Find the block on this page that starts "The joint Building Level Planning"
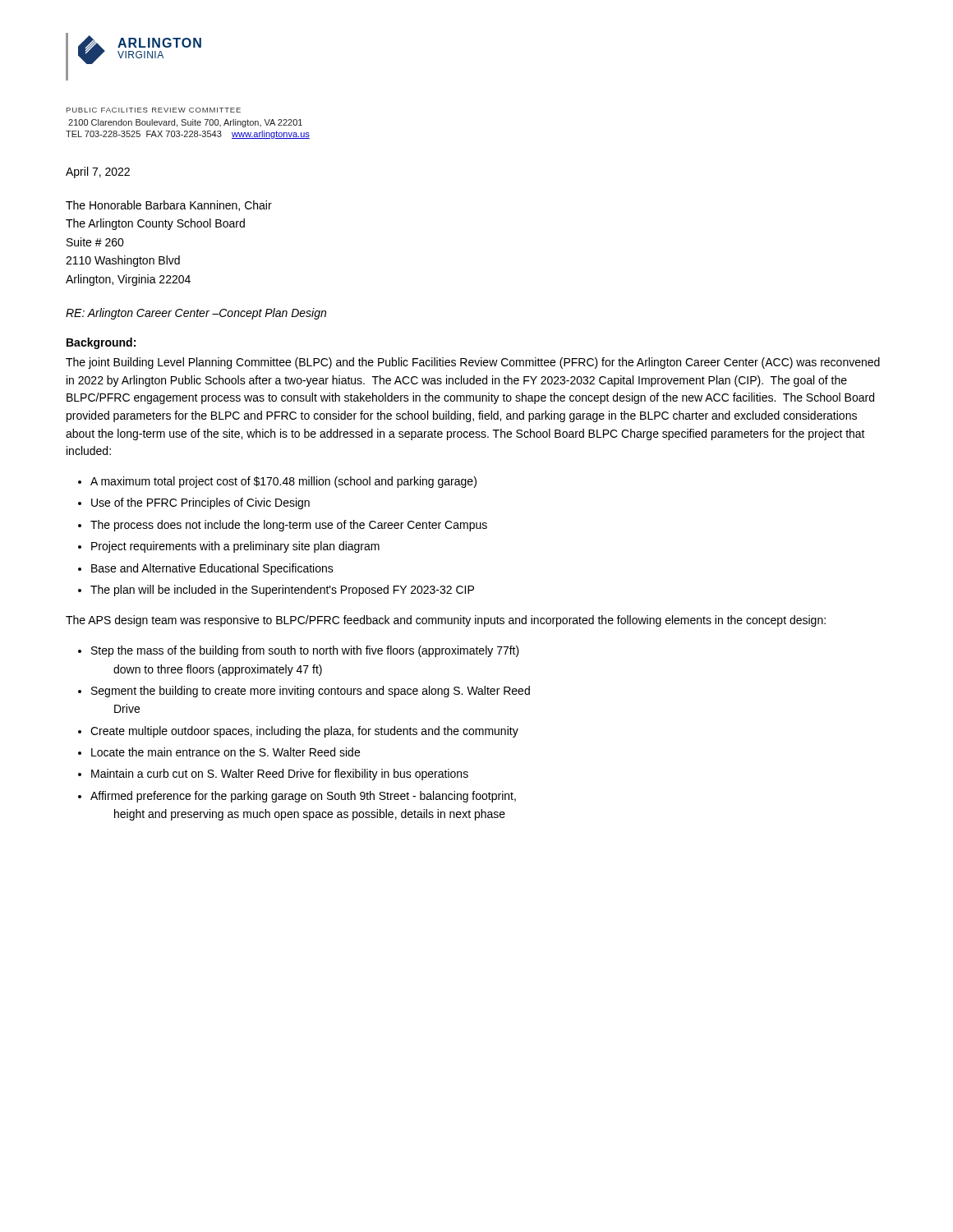Image resolution: width=953 pixels, height=1232 pixels. click(473, 407)
